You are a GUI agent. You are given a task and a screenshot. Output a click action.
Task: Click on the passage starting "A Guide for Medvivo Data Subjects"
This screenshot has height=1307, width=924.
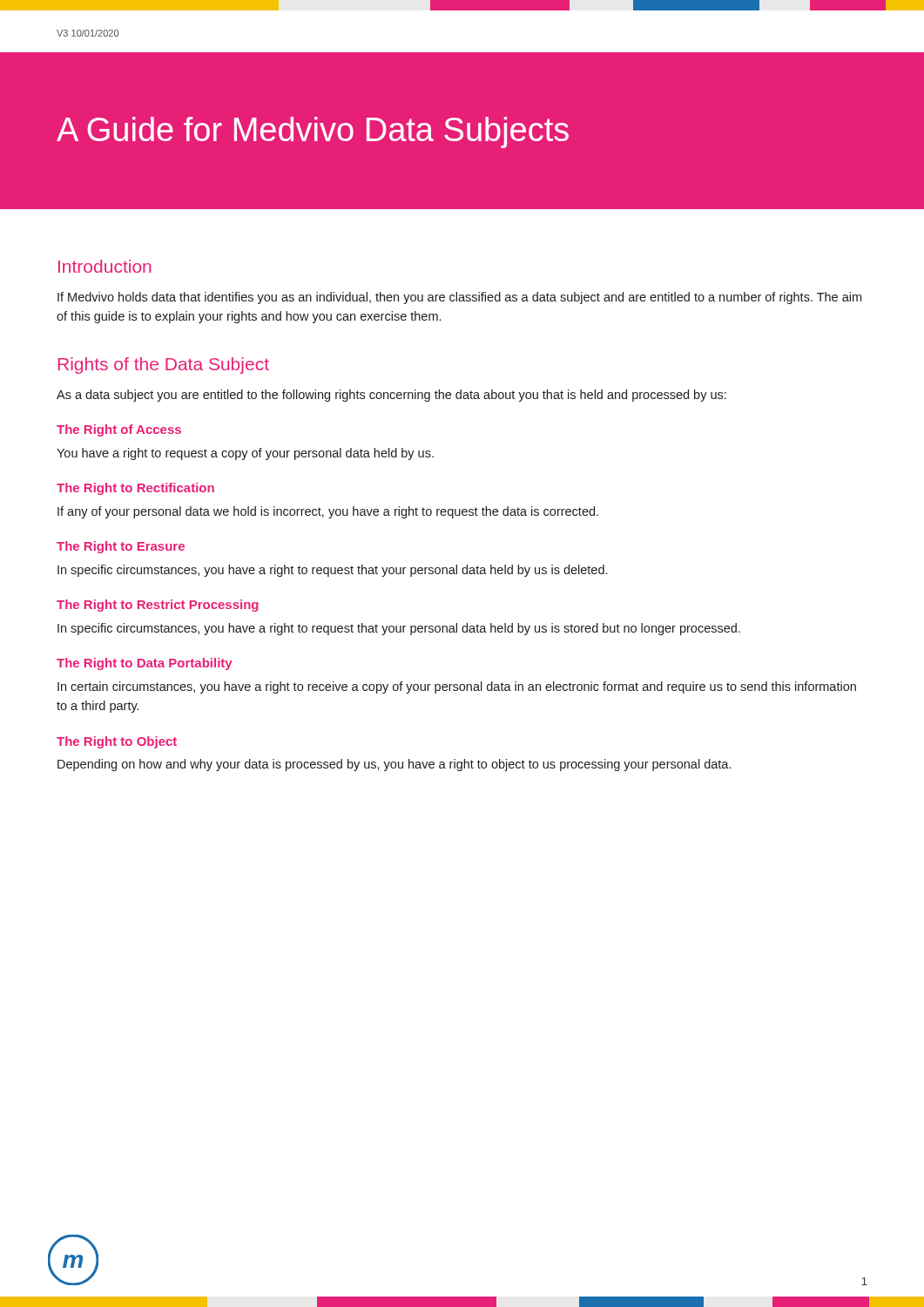tap(313, 131)
